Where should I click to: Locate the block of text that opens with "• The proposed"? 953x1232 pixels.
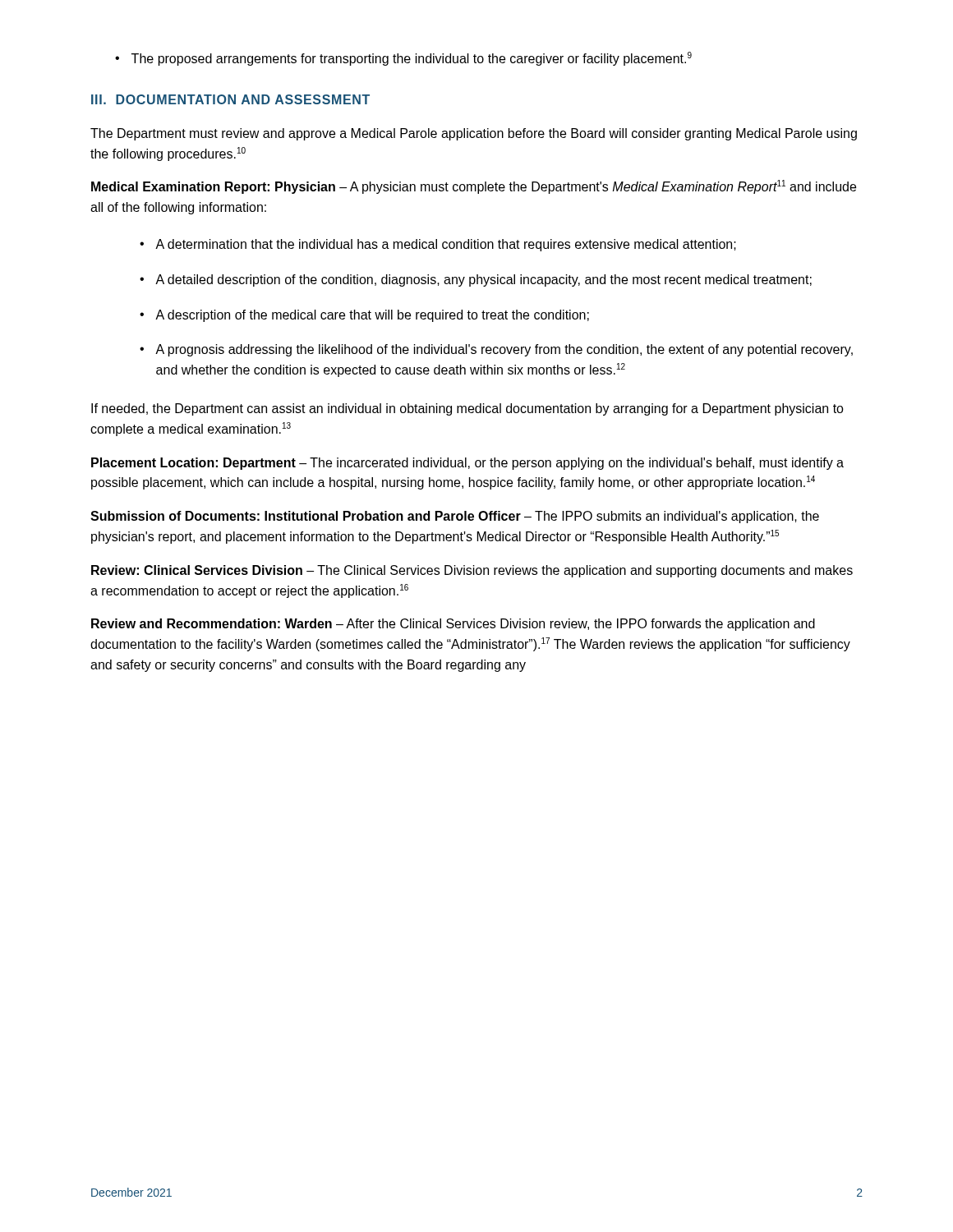pyautogui.click(x=403, y=59)
